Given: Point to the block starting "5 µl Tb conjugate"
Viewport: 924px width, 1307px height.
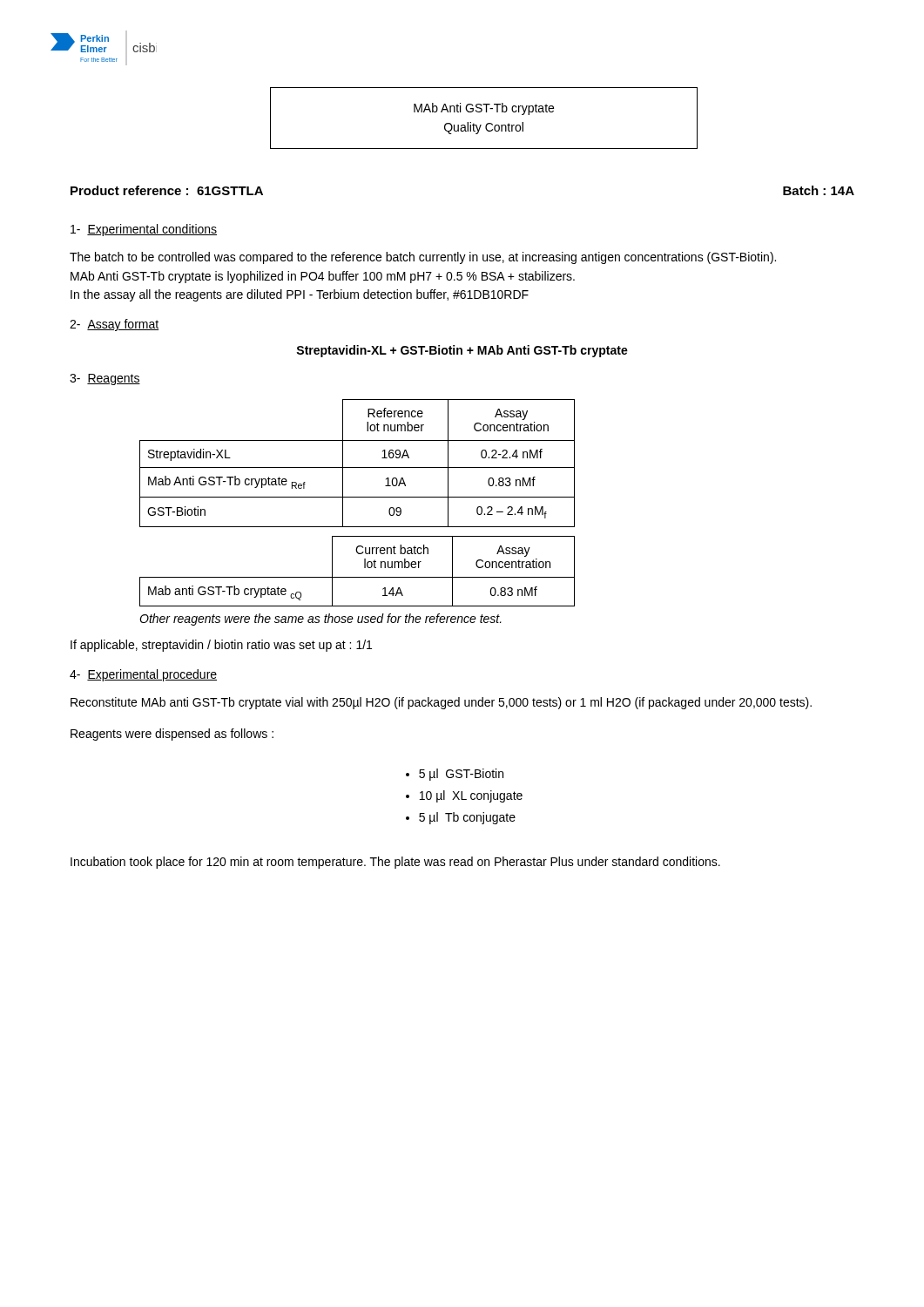Looking at the screenshot, I should pyautogui.click(x=467, y=817).
